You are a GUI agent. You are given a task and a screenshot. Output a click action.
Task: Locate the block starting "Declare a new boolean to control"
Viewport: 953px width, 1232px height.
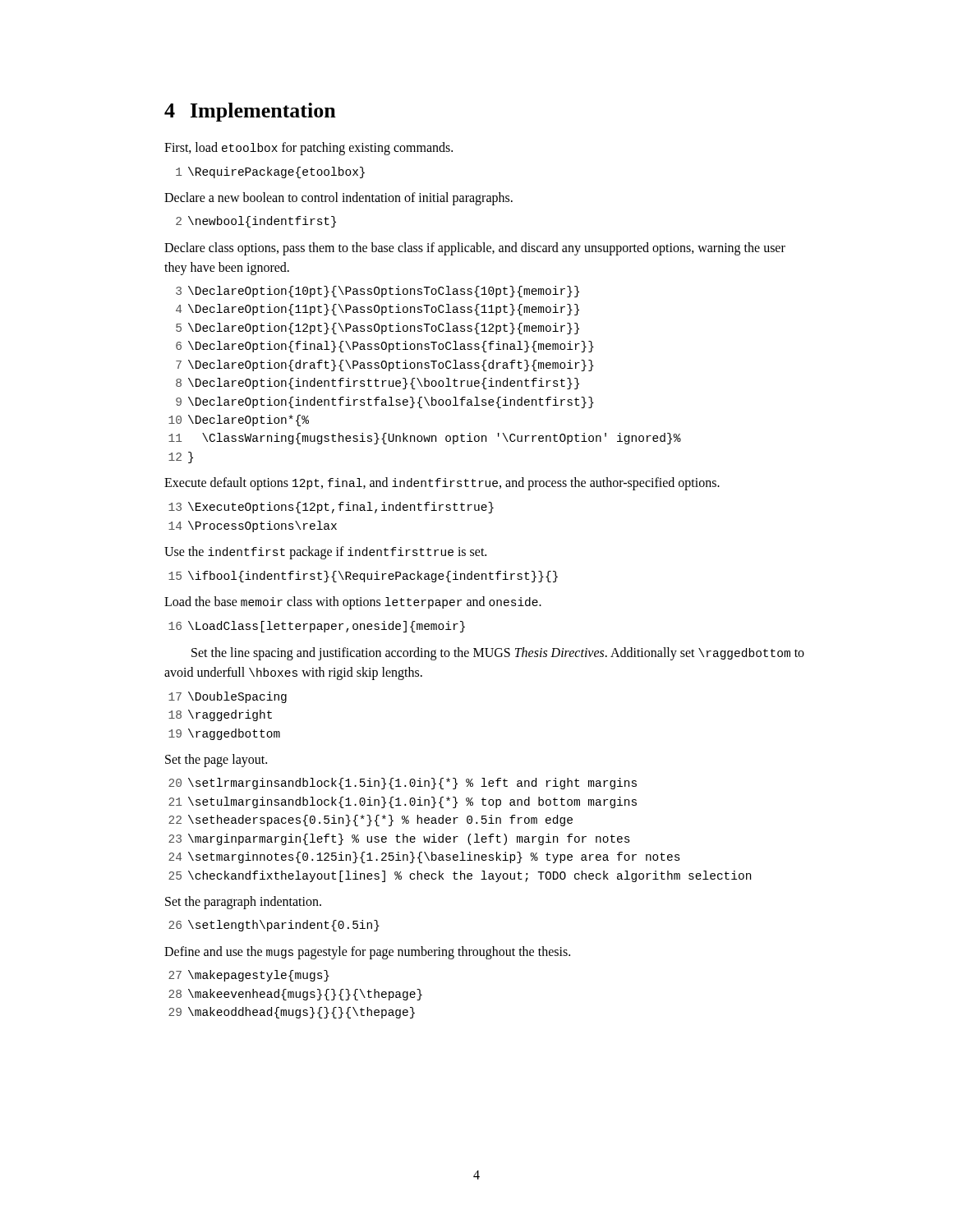point(485,198)
